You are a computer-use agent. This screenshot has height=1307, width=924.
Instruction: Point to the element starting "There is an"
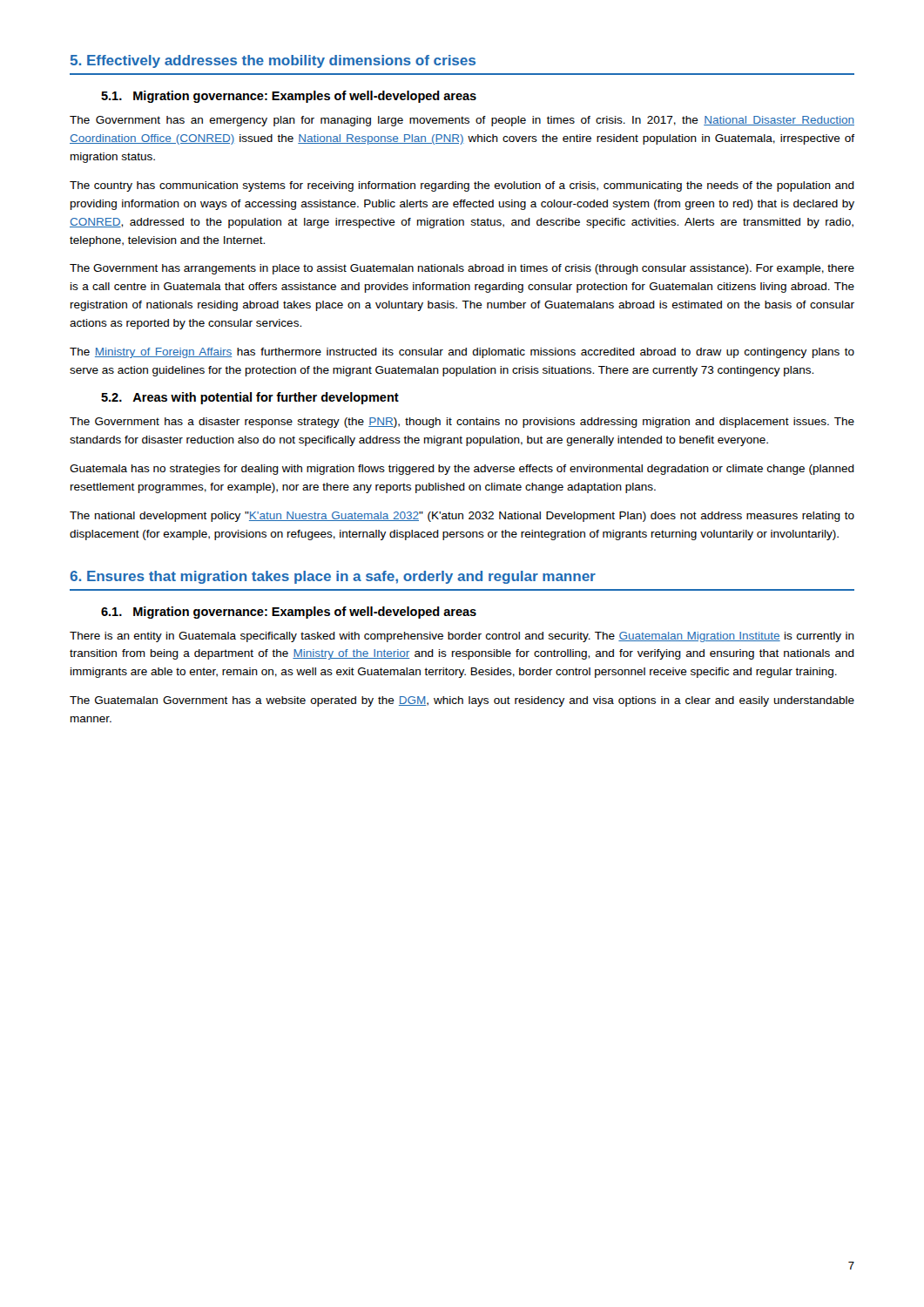[462, 653]
